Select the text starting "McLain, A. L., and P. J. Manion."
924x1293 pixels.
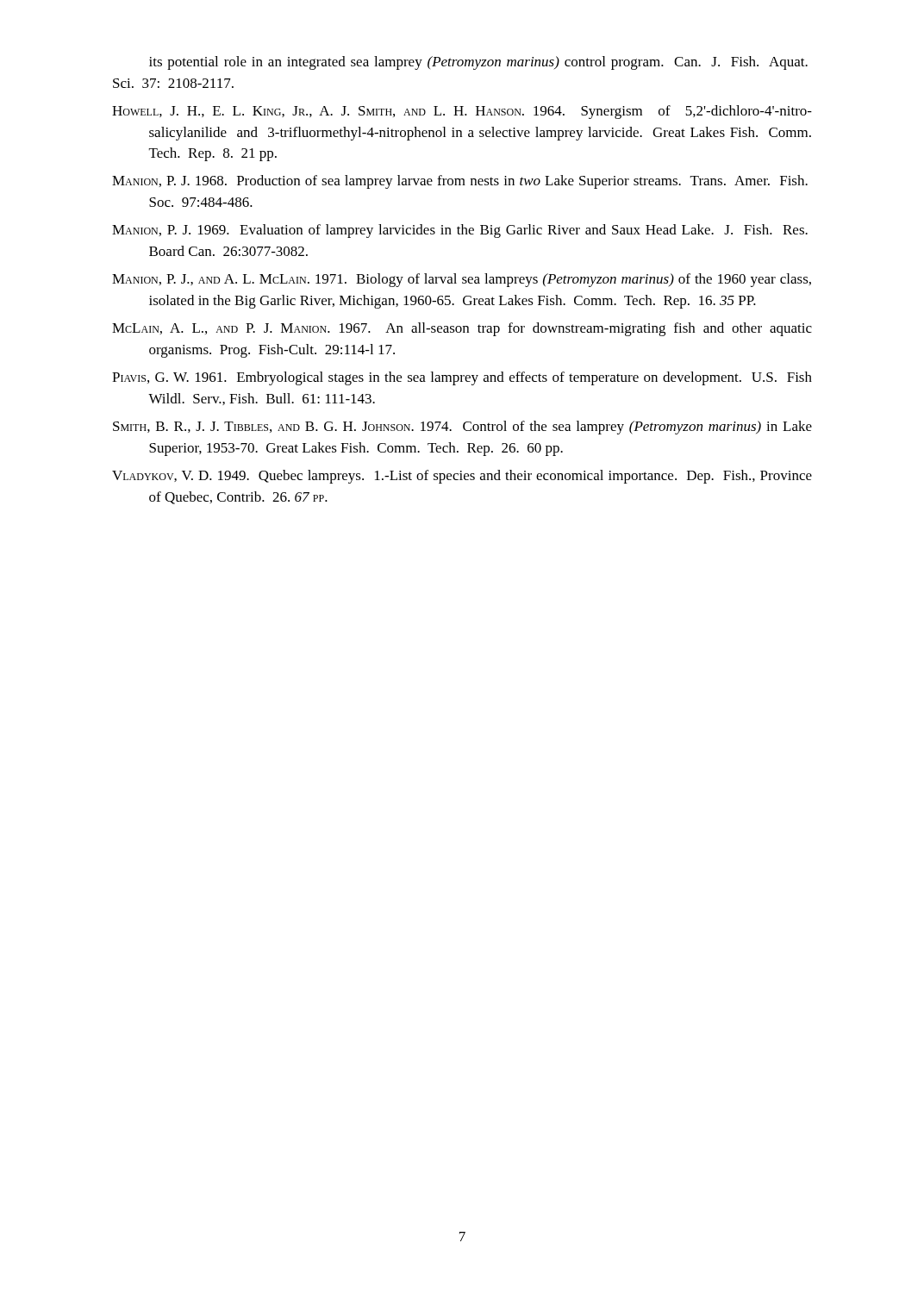[x=462, y=339]
